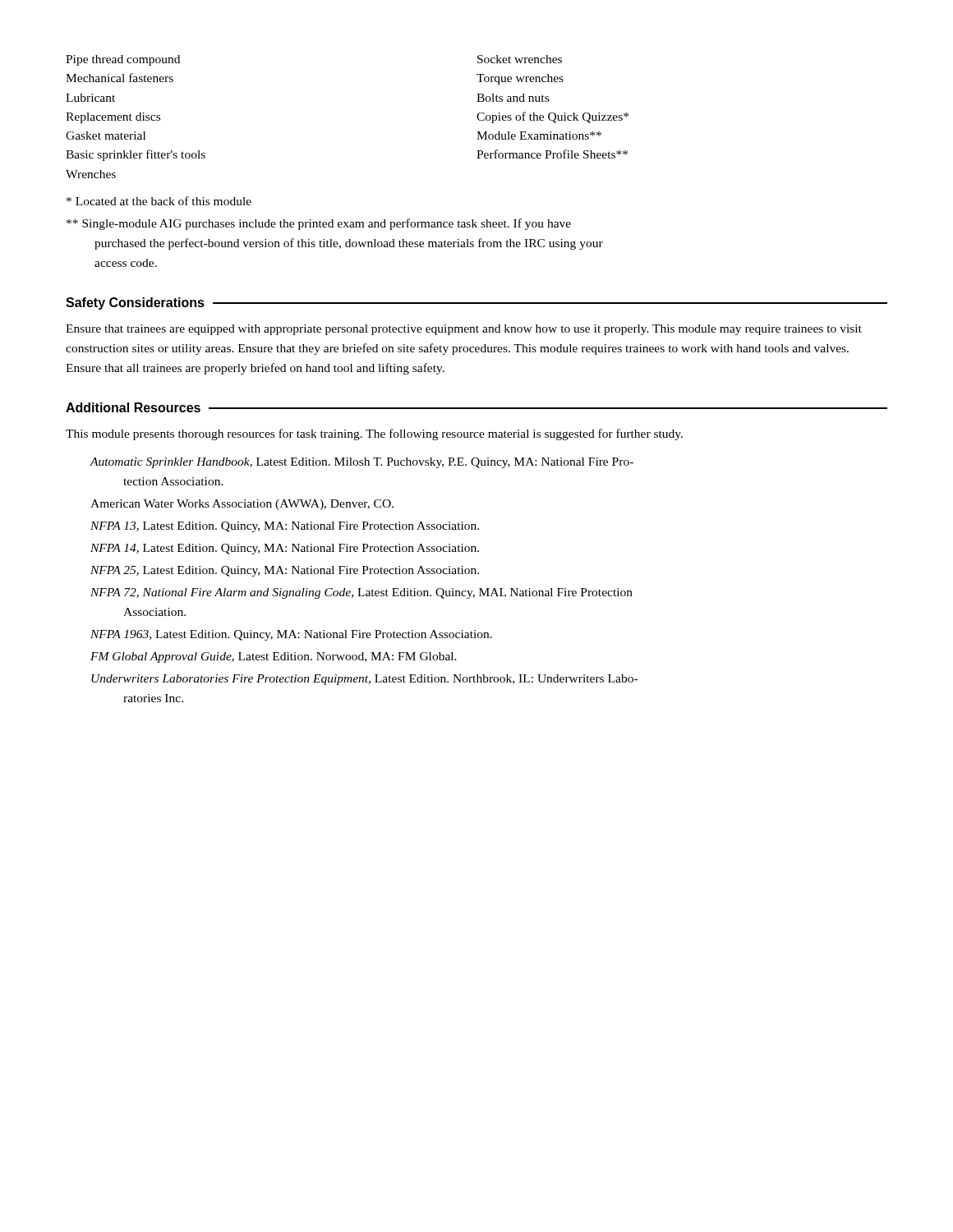The image size is (953, 1232).
Task: Point to the text starting "Ensure that trainees are equipped with"
Action: click(x=464, y=348)
